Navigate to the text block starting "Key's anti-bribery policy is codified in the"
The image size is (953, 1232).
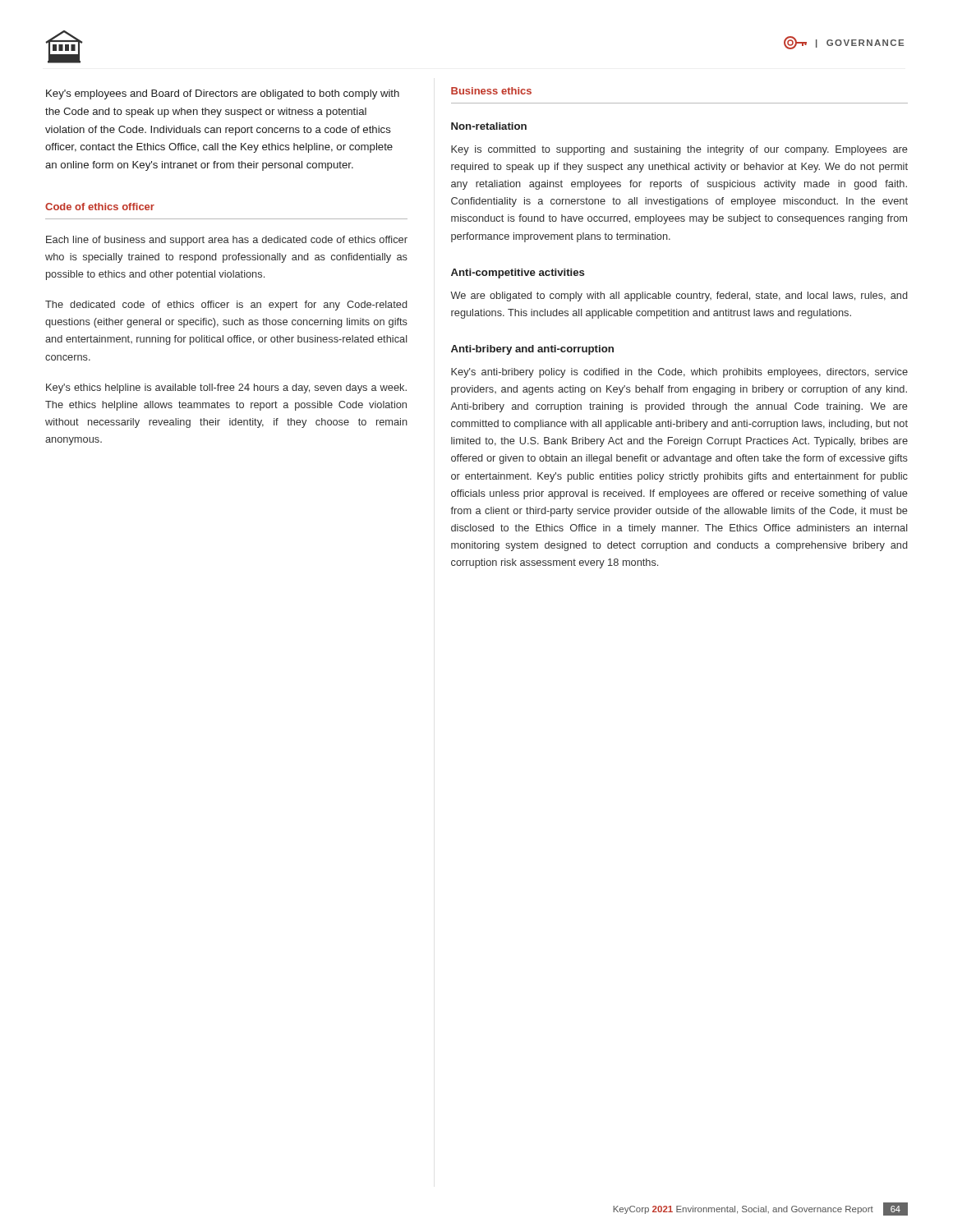679,467
